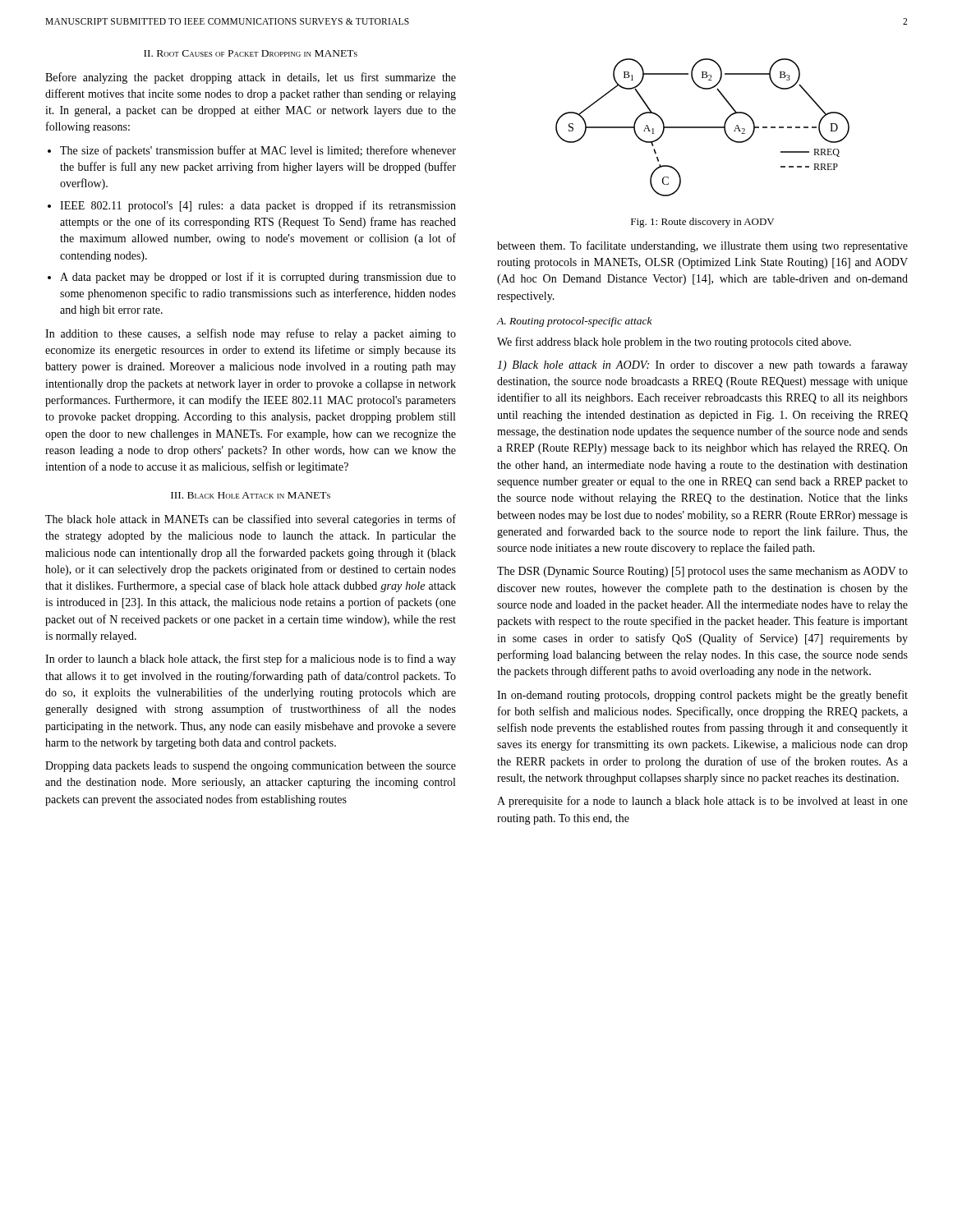Select the text block containing "A prerequisite for a"
953x1232 pixels.
[x=702, y=810]
